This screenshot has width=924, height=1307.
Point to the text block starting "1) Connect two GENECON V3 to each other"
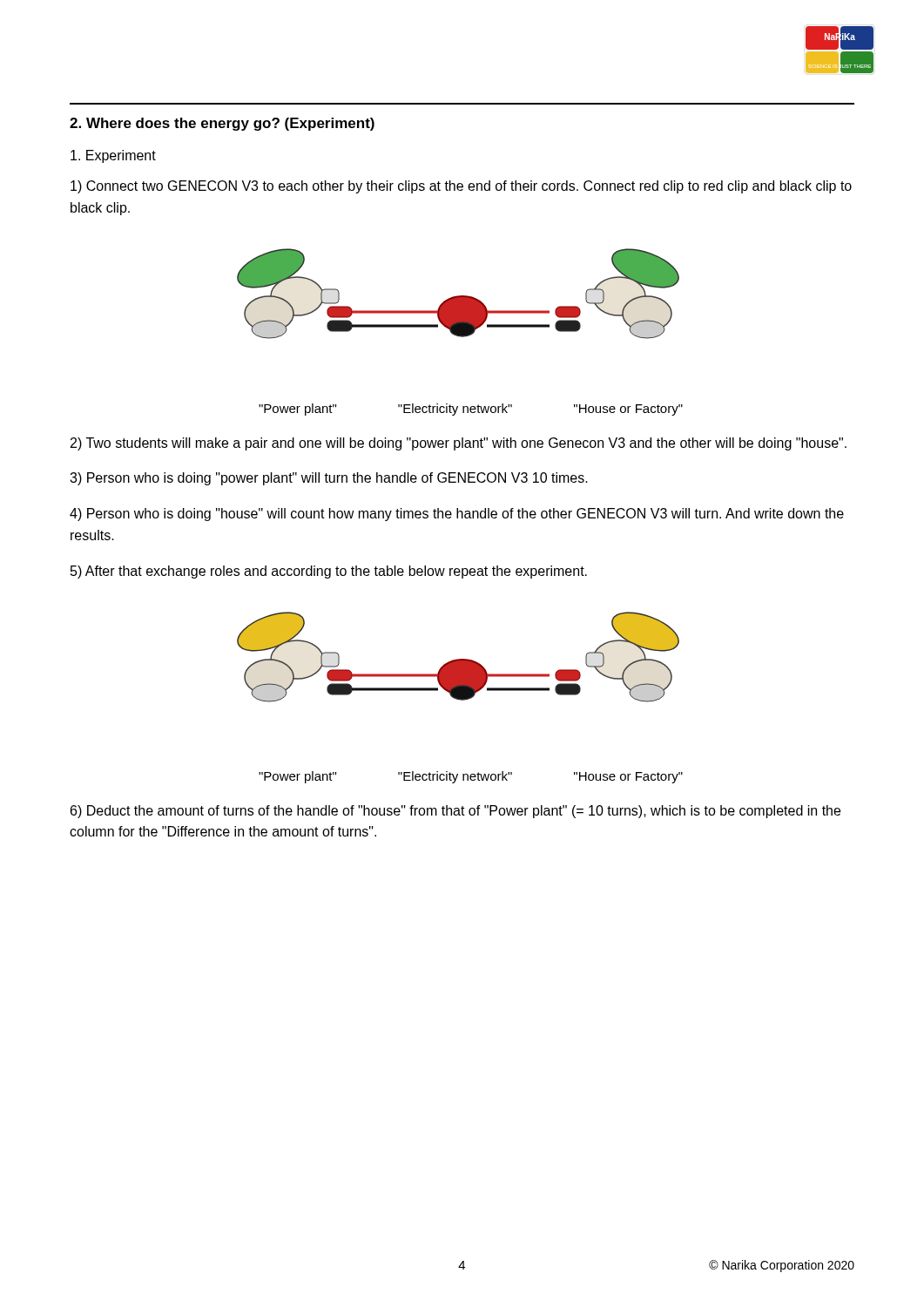pyautogui.click(x=461, y=197)
